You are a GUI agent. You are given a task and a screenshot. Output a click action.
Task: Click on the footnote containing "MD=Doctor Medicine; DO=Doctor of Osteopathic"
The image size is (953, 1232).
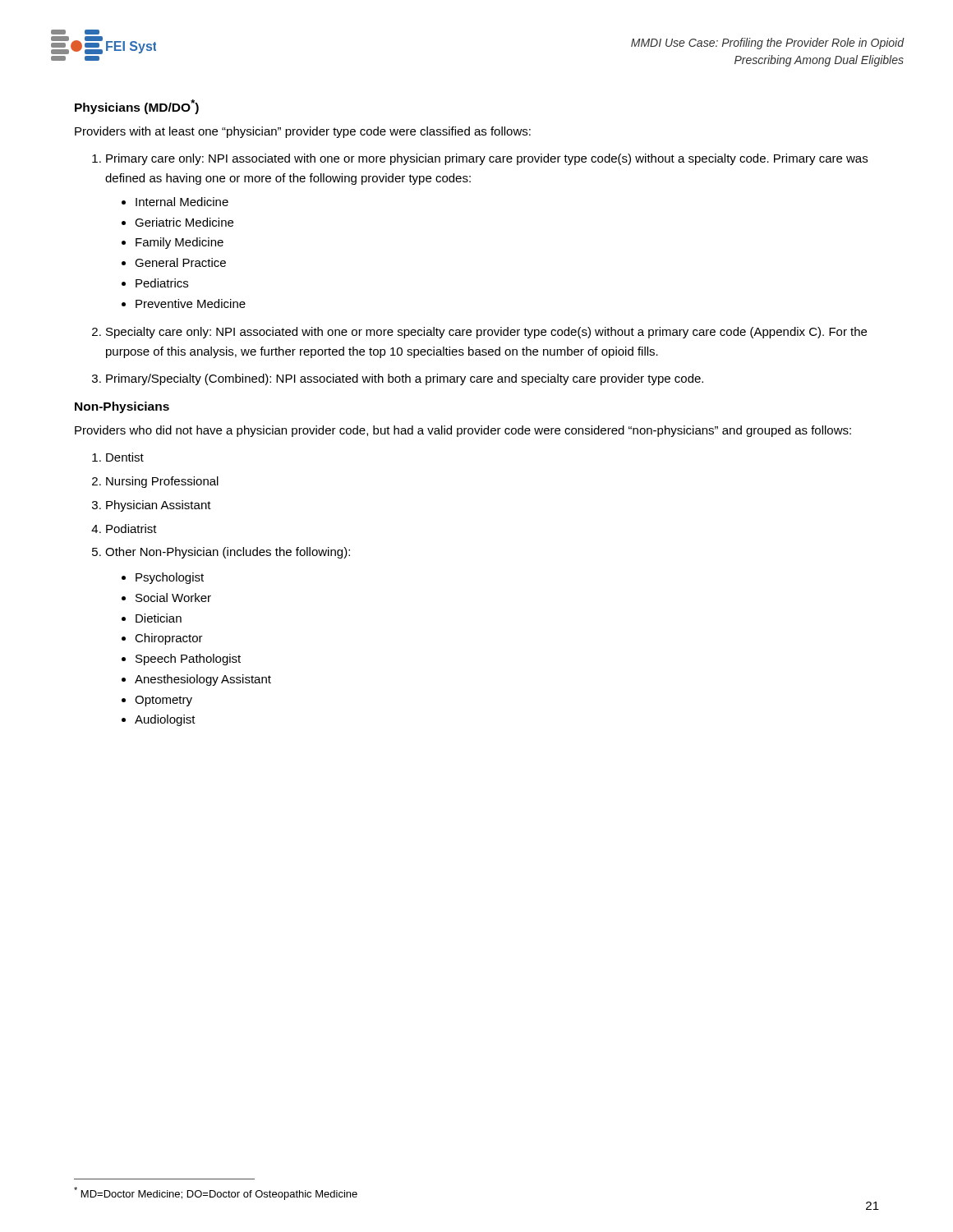click(216, 1193)
